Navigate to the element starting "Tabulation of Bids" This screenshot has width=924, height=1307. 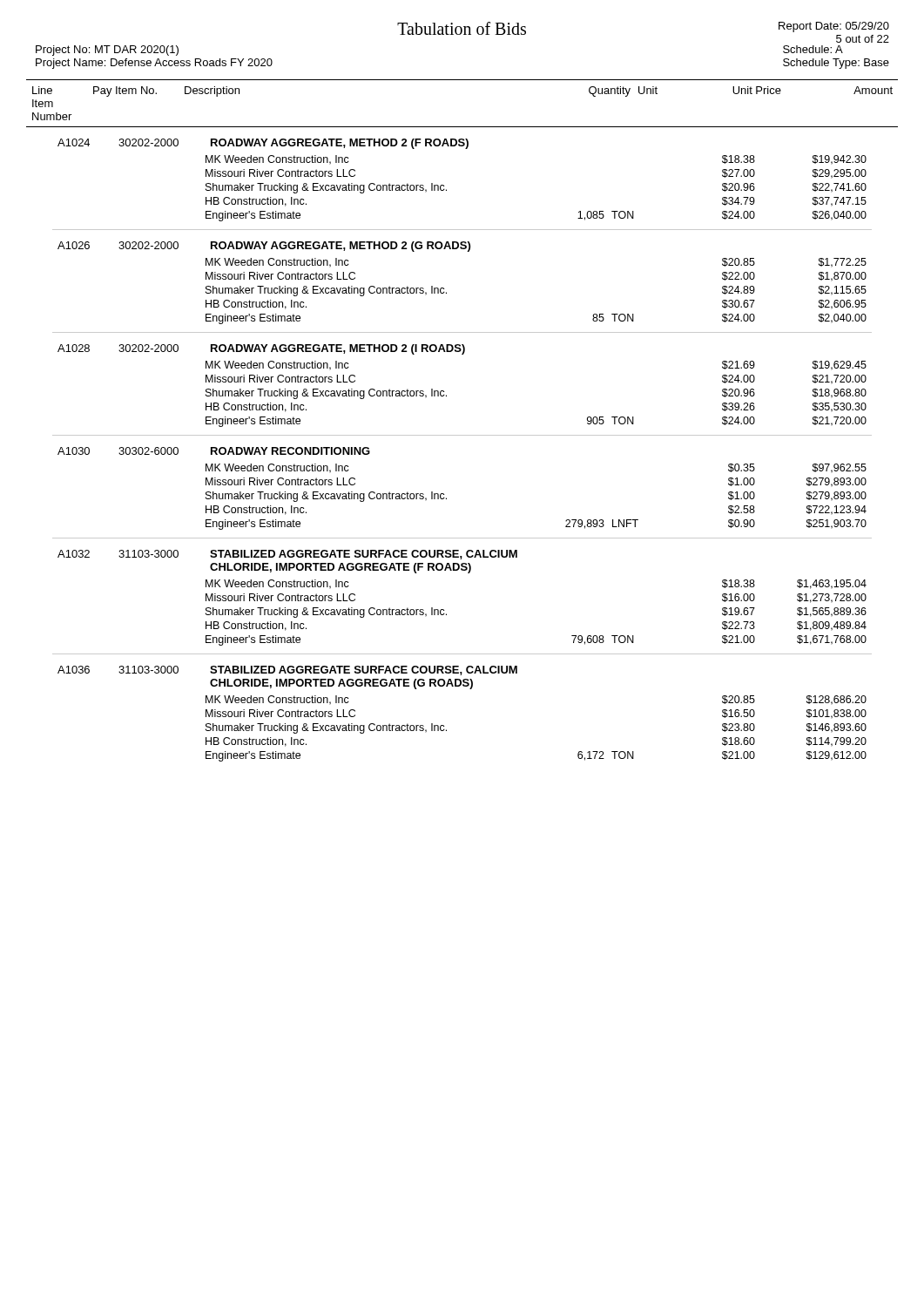click(x=462, y=29)
